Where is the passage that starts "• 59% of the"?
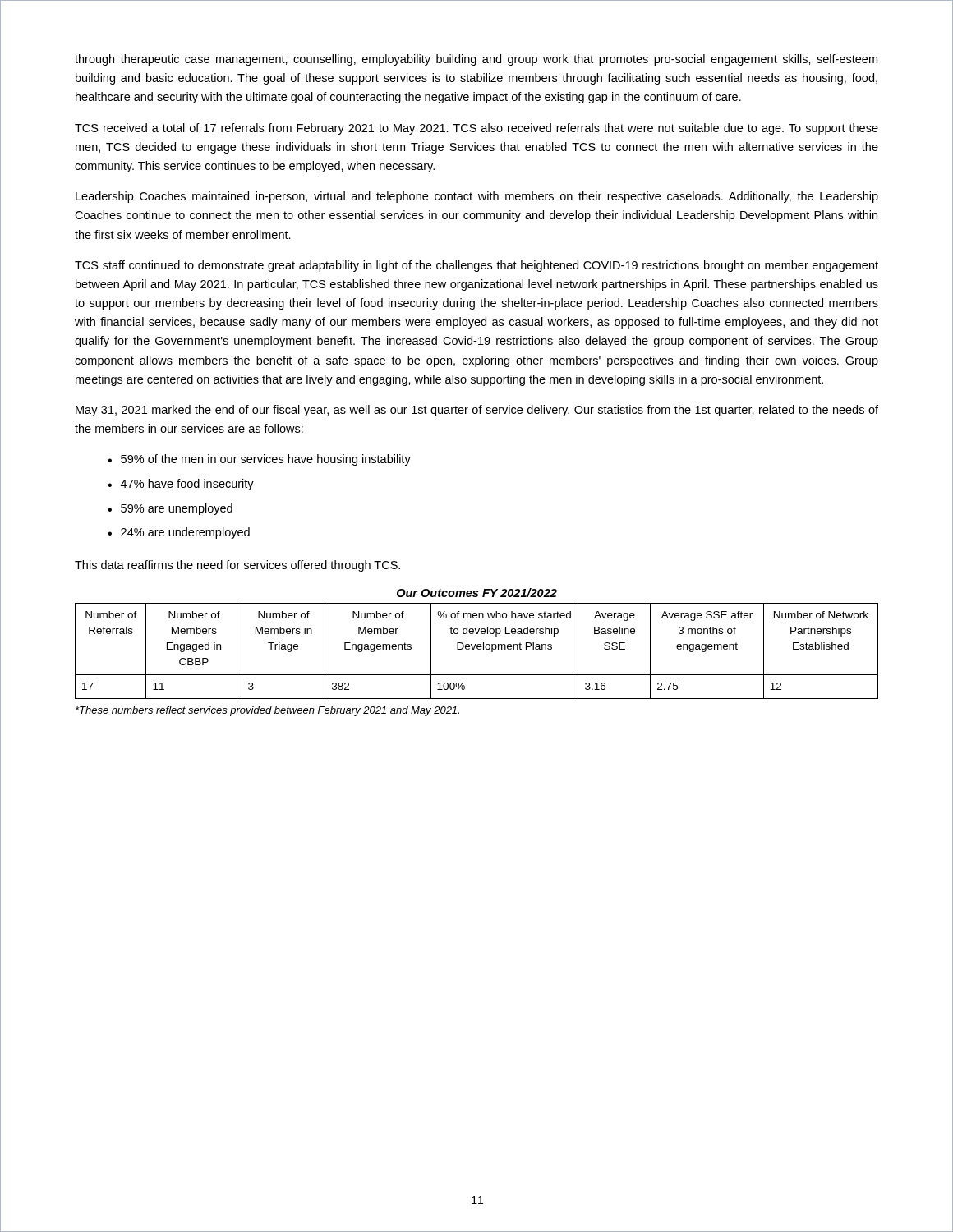The image size is (953, 1232). (259, 461)
